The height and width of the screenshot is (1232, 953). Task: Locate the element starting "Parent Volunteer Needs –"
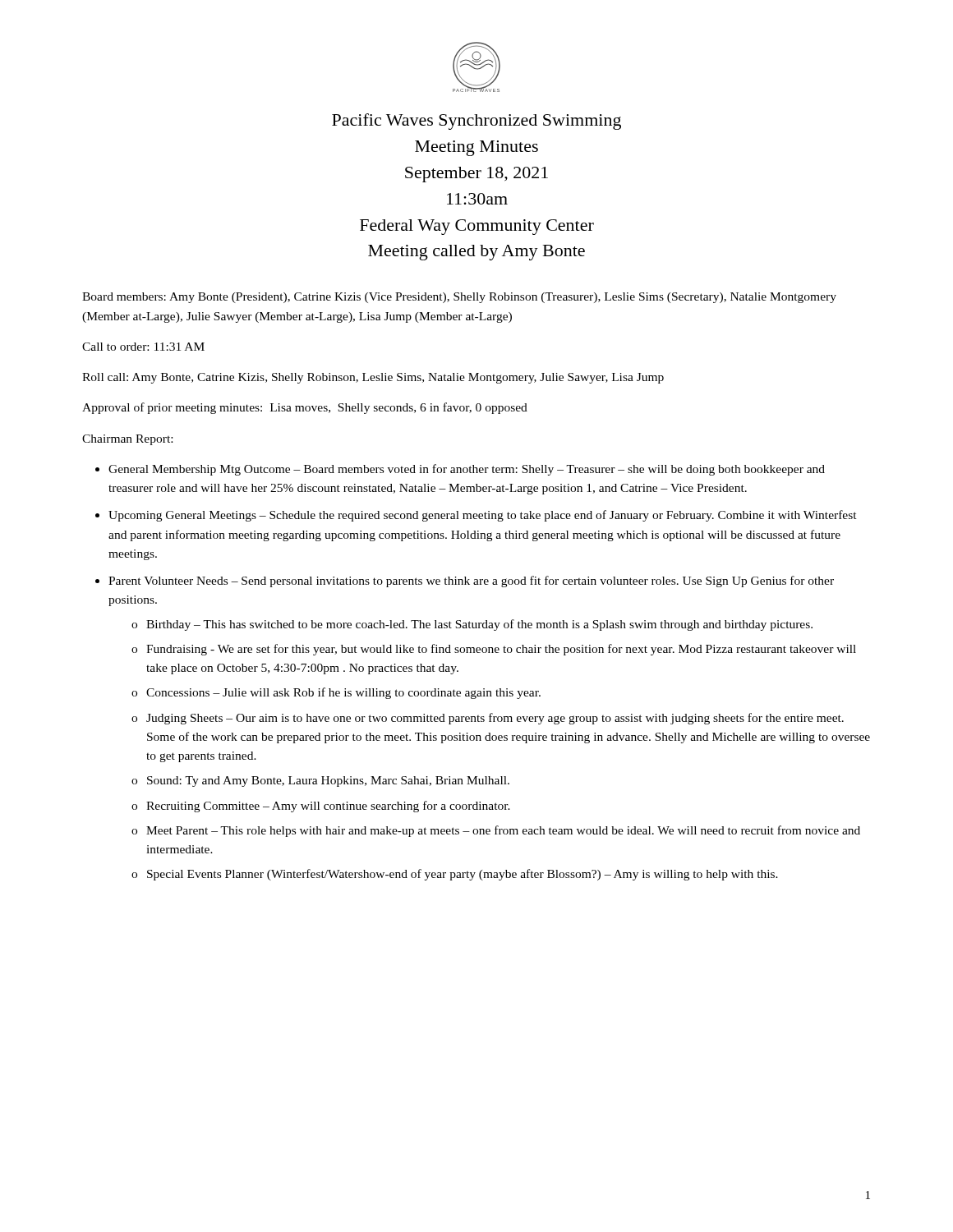point(490,728)
